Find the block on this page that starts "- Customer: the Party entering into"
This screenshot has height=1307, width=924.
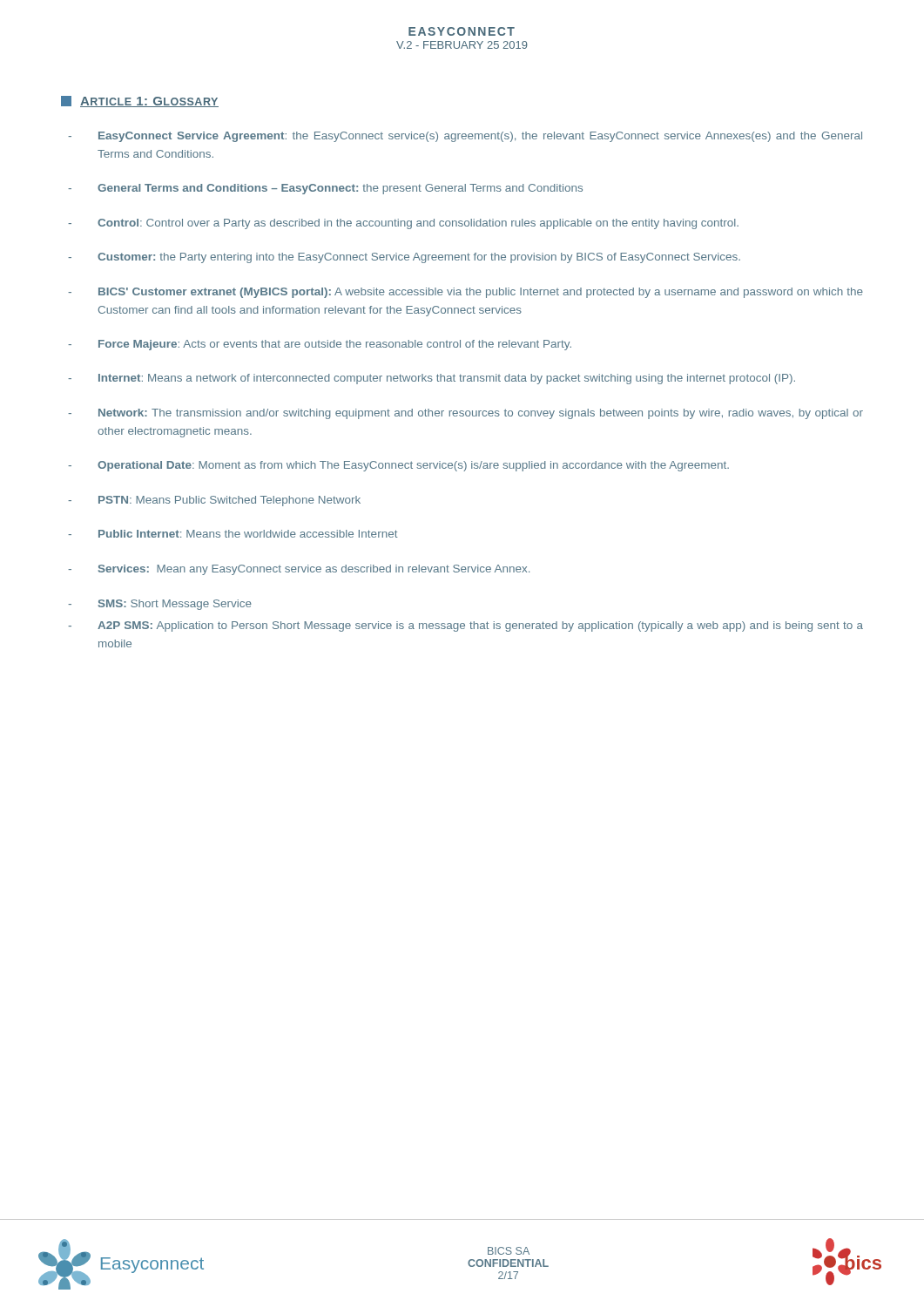[462, 258]
